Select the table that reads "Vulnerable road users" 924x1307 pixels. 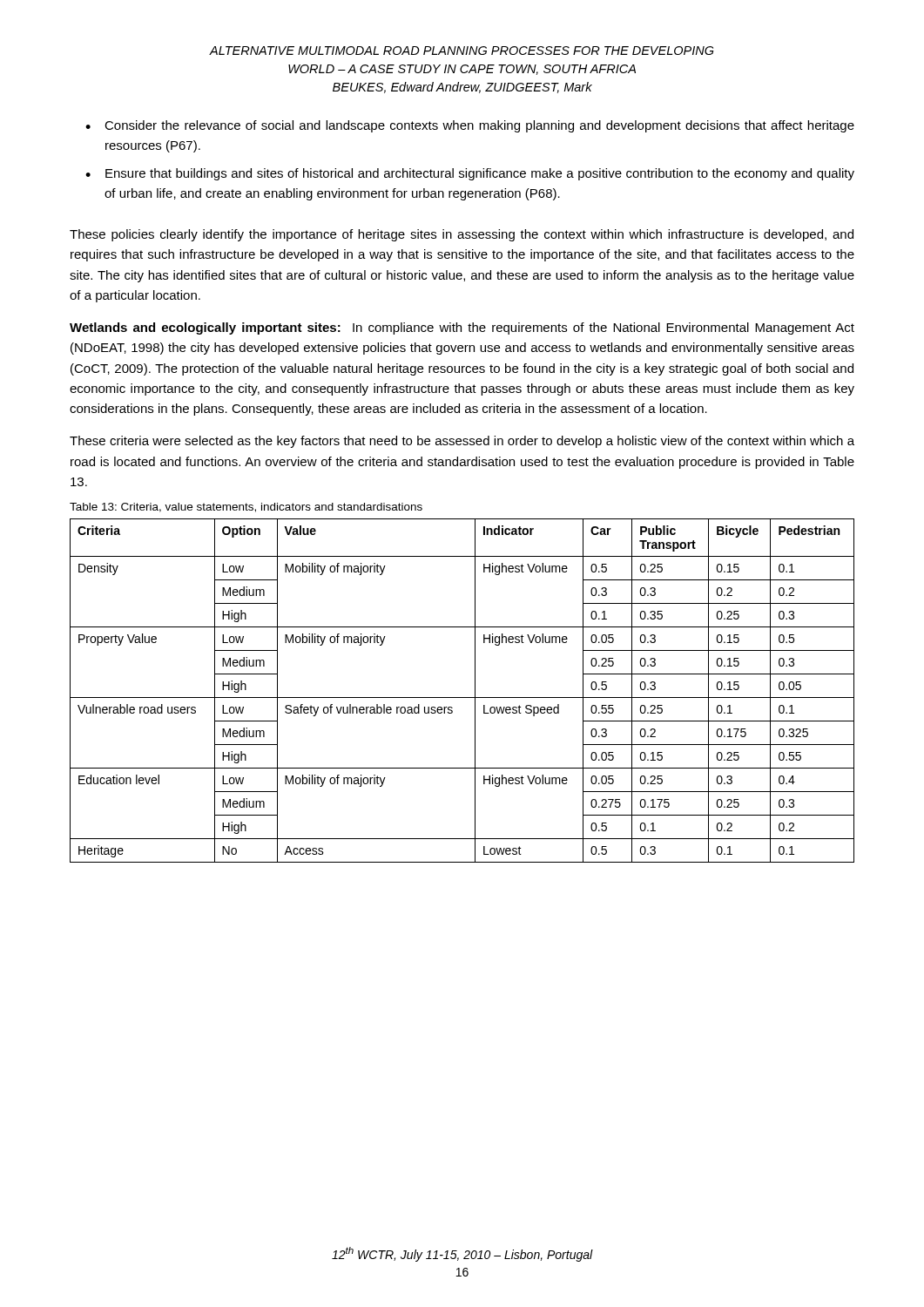(462, 691)
